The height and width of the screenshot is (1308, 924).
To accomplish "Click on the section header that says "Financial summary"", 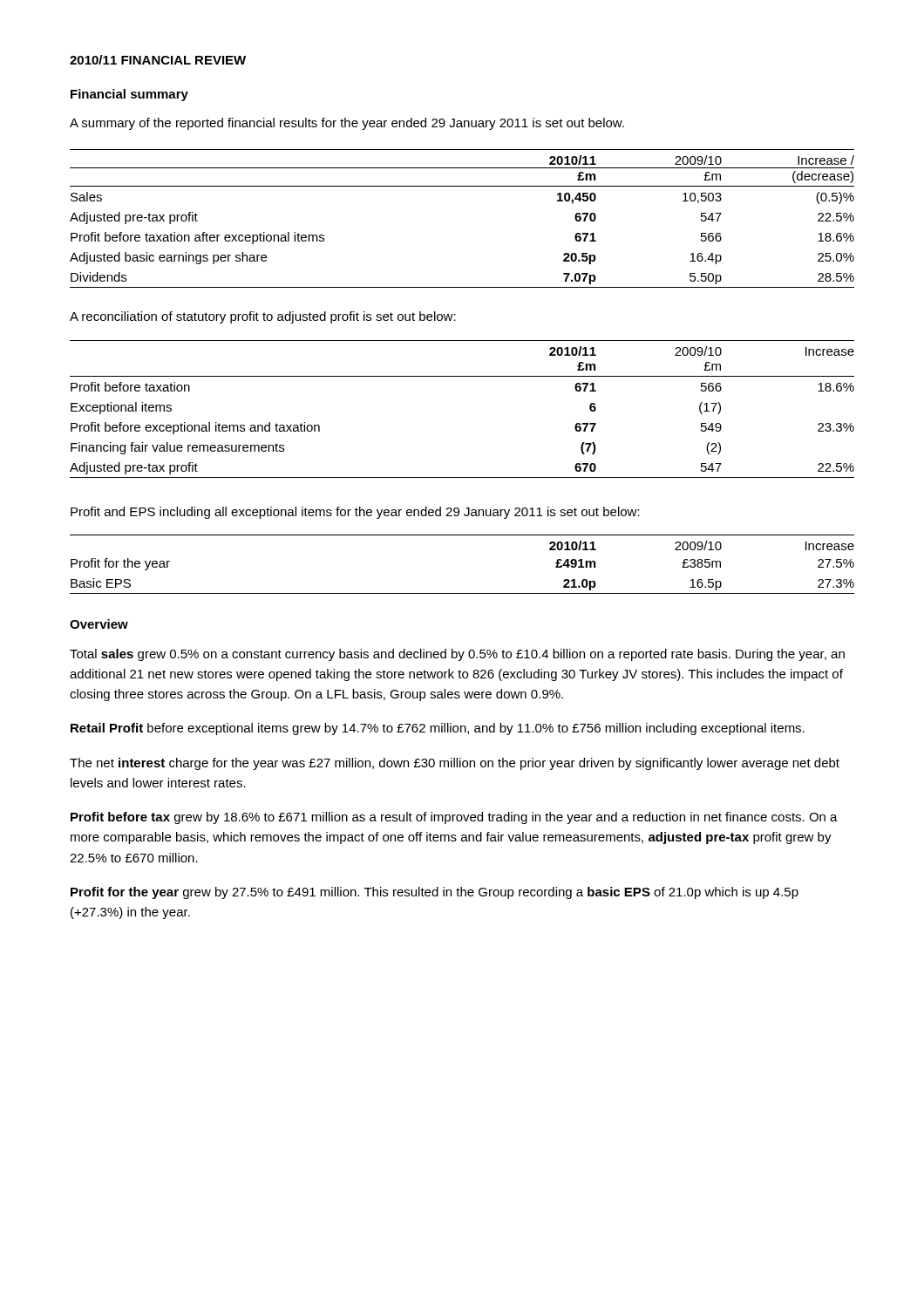I will tap(129, 94).
